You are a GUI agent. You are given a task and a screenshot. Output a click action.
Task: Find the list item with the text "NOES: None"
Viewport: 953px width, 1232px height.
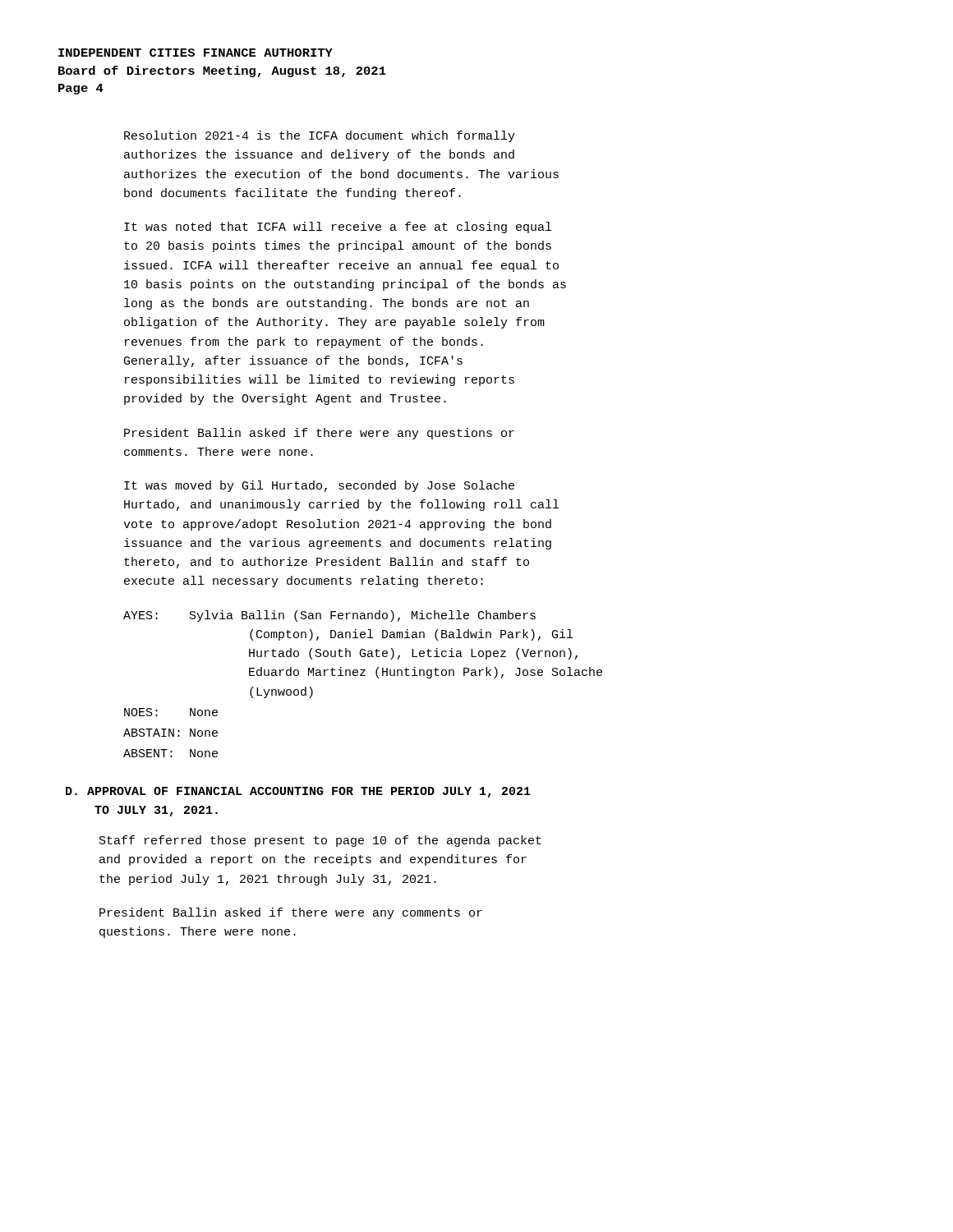pyautogui.click(x=142, y=712)
